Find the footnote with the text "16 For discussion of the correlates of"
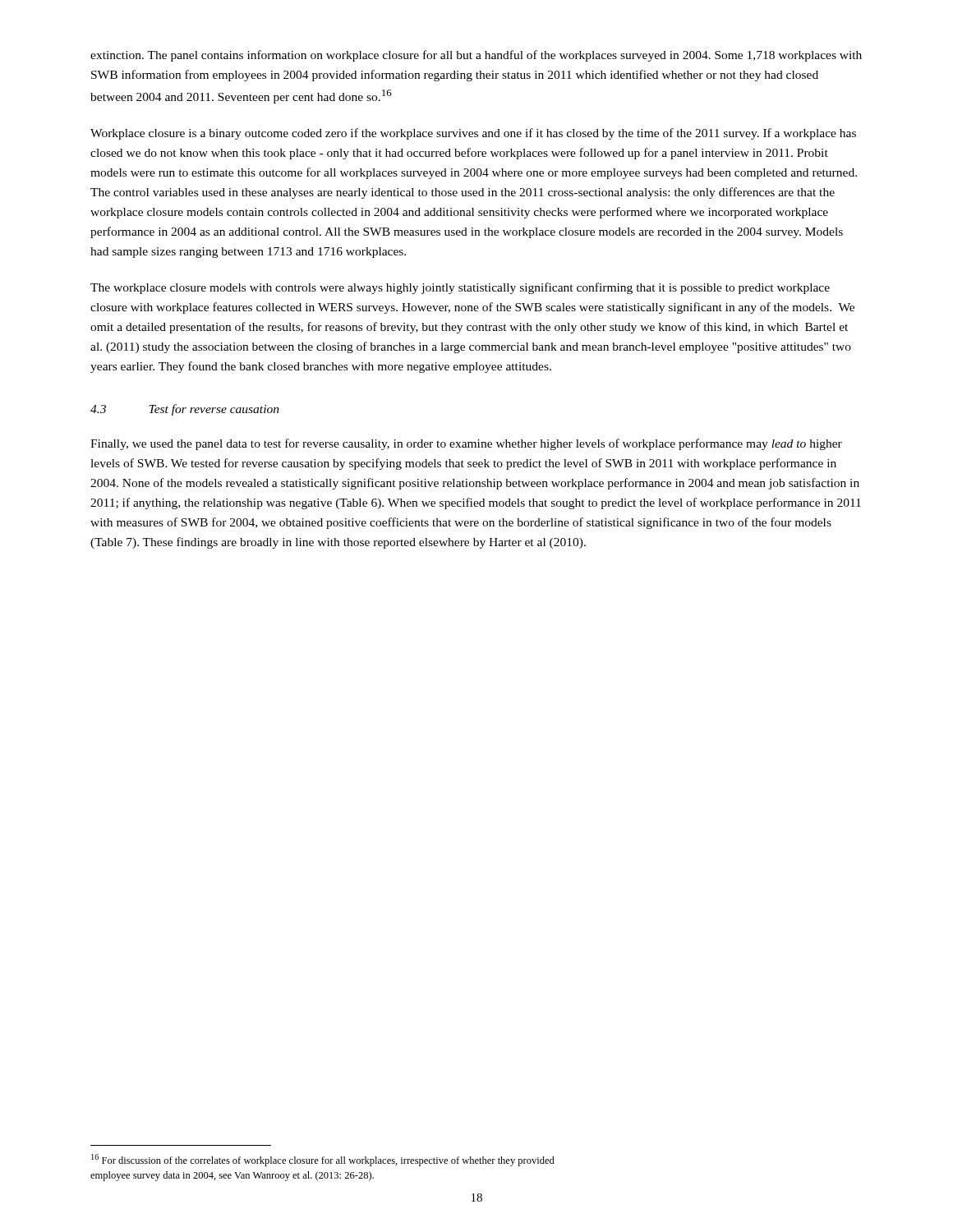 322,1167
